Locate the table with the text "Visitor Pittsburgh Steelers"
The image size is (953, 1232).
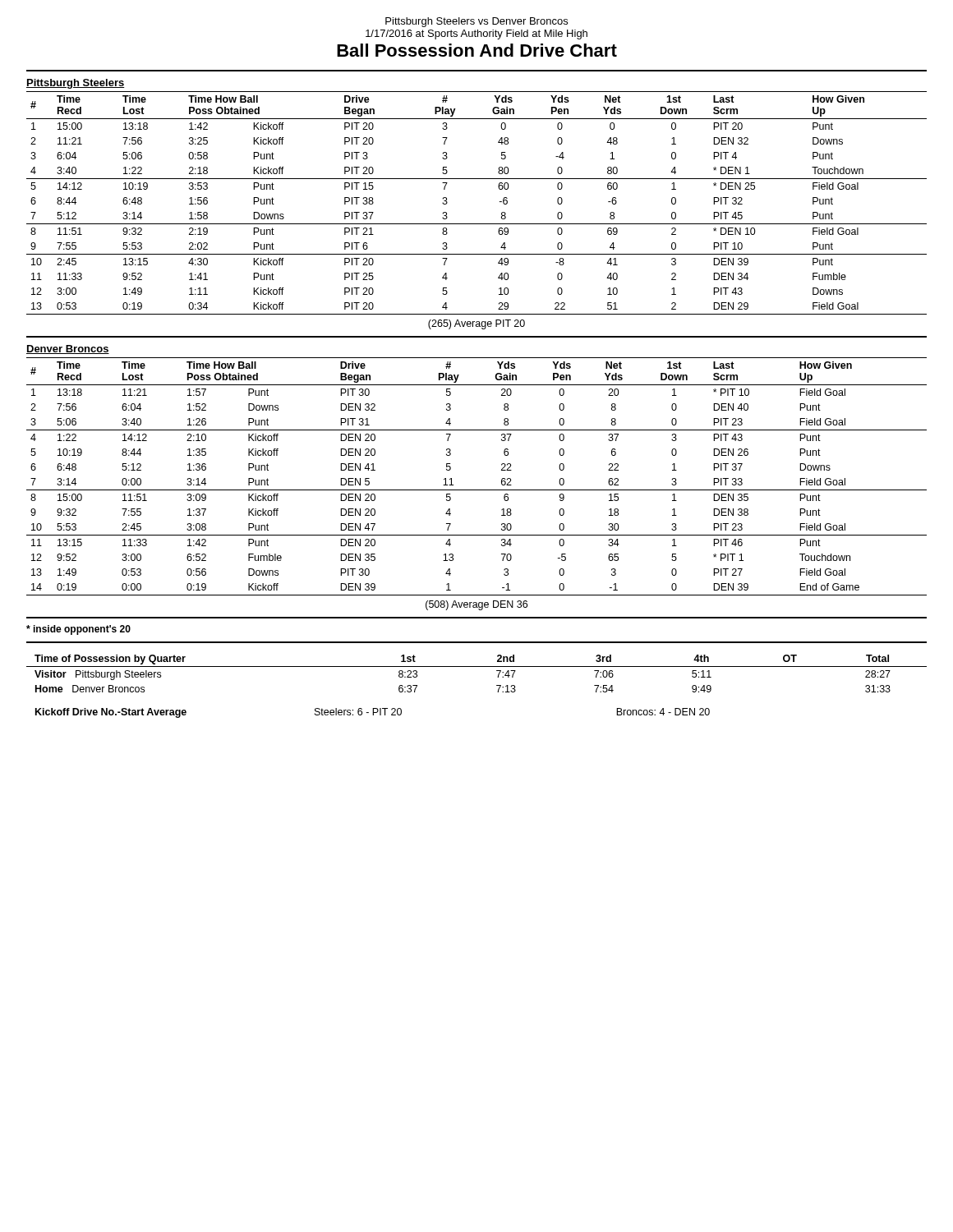point(476,674)
